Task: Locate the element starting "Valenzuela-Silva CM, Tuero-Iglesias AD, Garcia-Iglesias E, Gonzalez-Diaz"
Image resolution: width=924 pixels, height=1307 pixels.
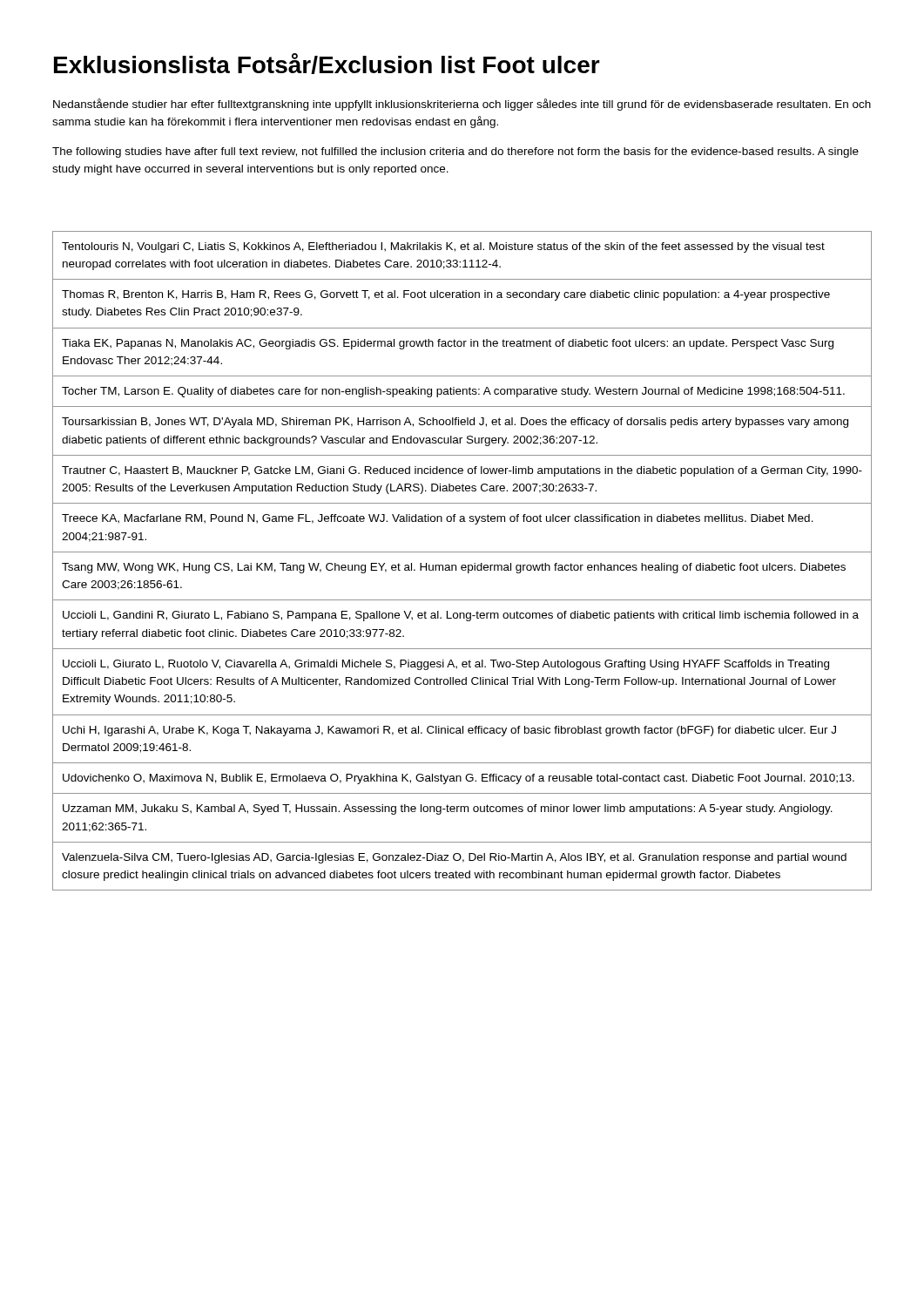Action: [454, 866]
